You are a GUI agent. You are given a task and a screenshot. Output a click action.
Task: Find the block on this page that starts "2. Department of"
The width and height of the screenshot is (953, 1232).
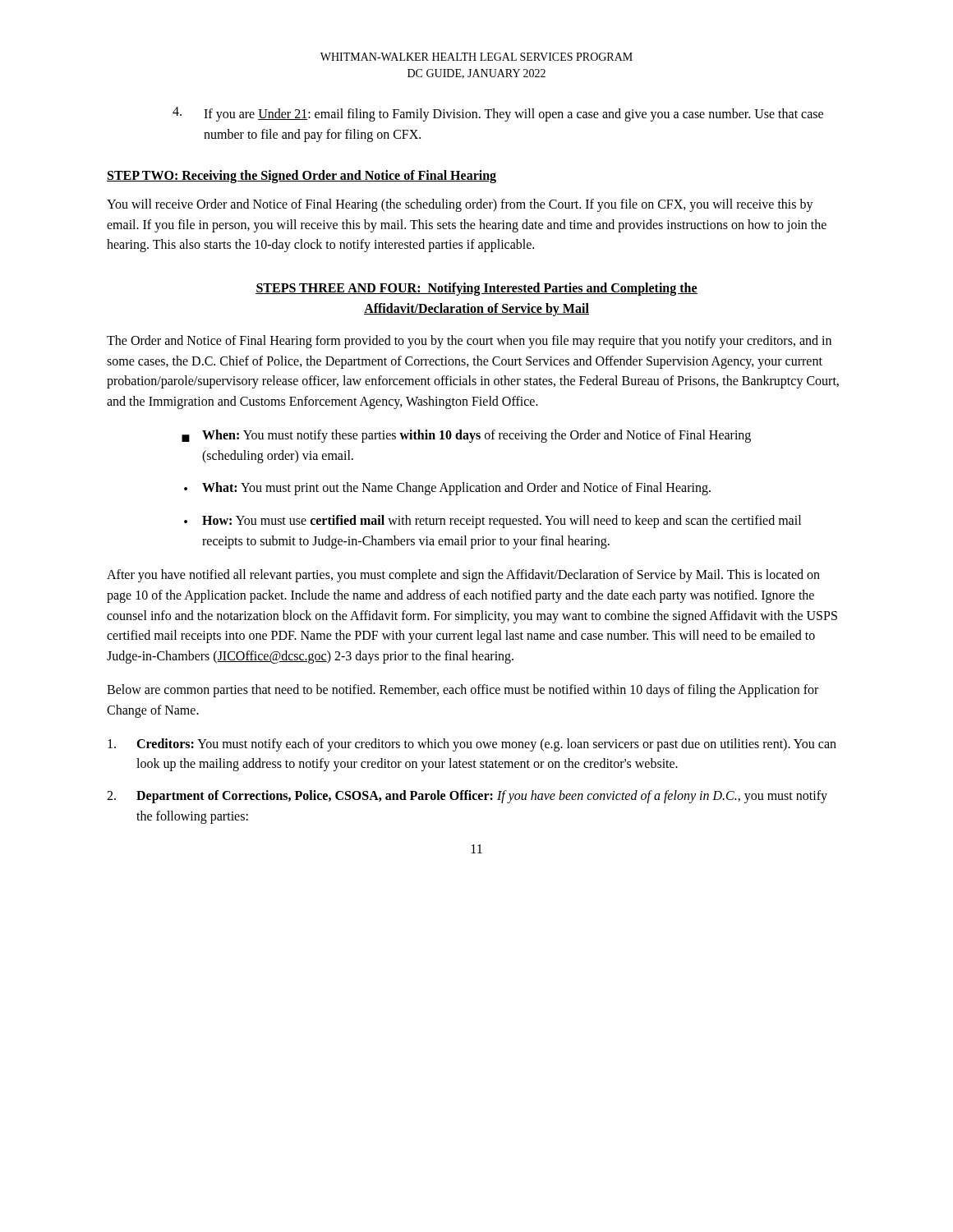pos(476,806)
